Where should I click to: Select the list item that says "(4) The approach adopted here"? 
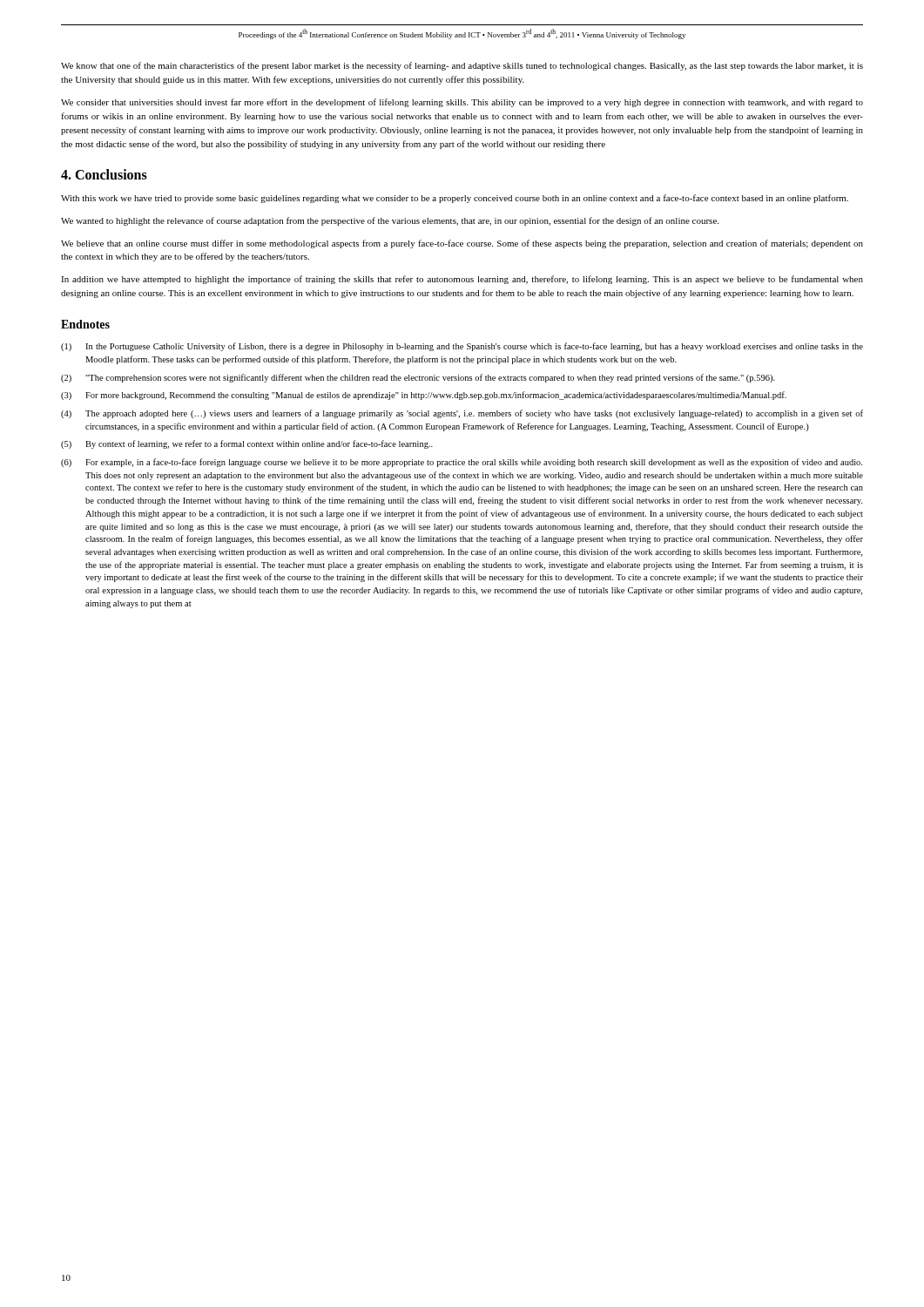[x=462, y=421]
